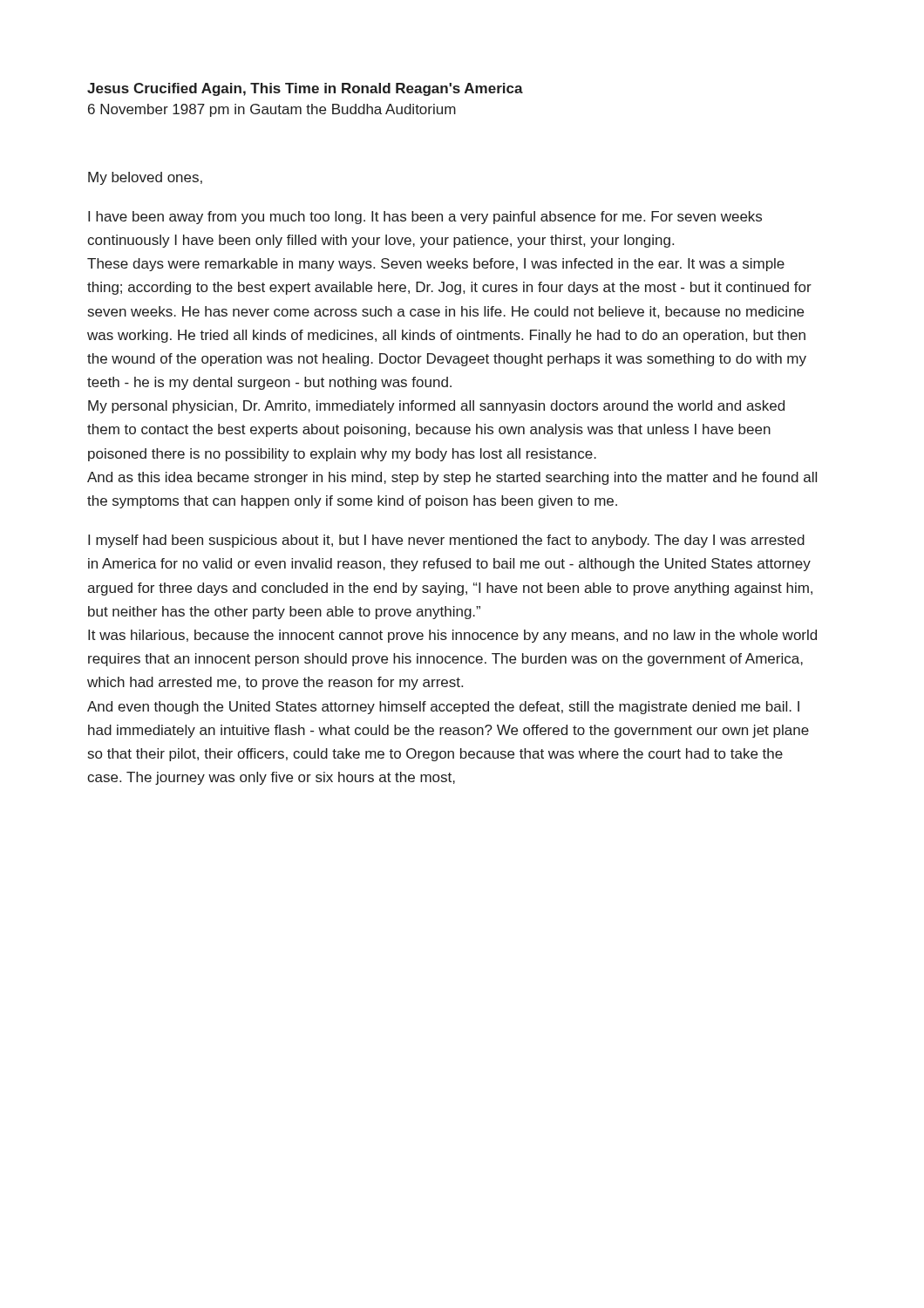The height and width of the screenshot is (1308, 924).
Task: Where is the passage that starts "These days were"?
Action: pyautogui.click(x=449, y=323)
